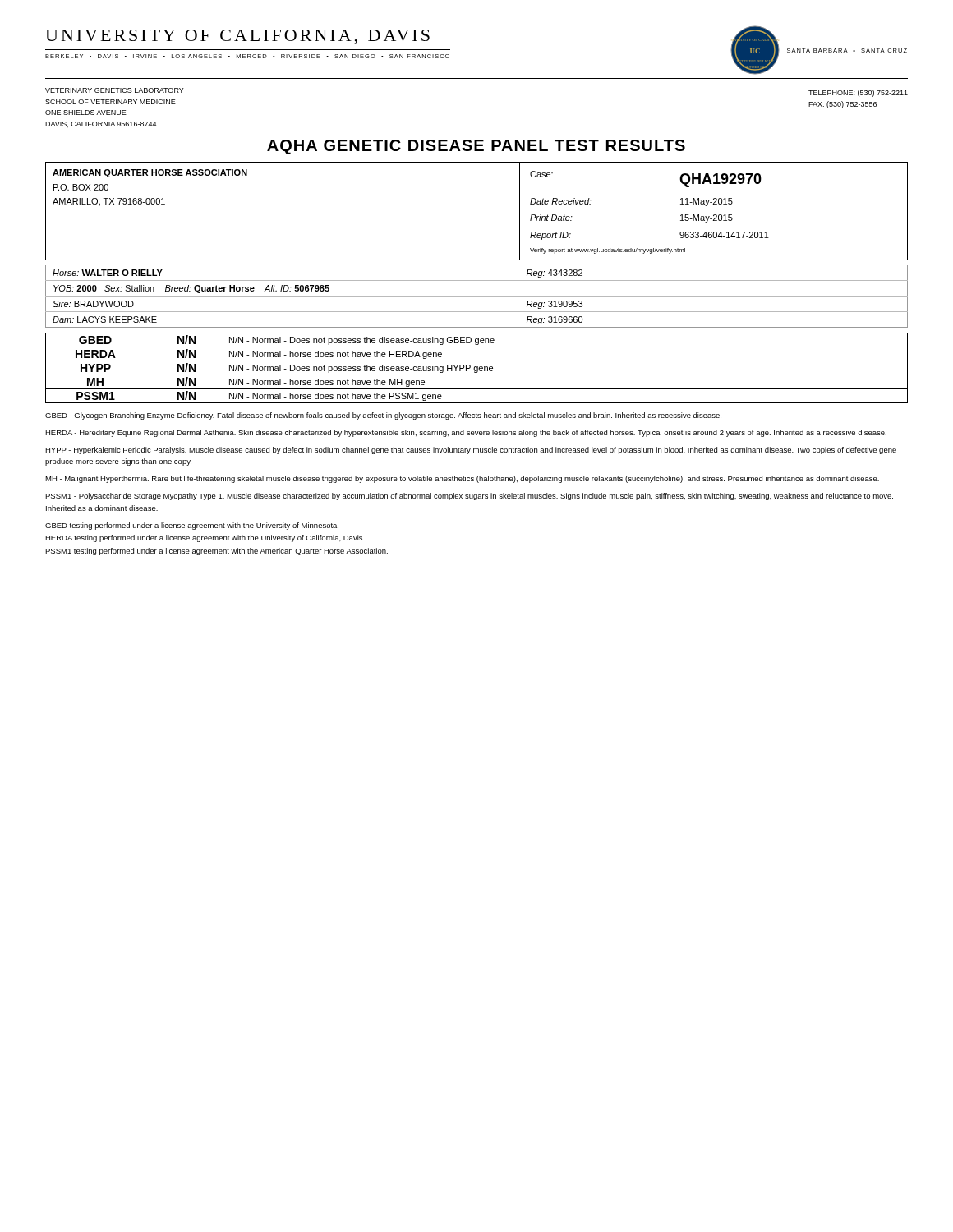Select the table that reads "Reg: 4343282"
Image resolution: width=953 pixels, height=1232 pixels.
pyautogui.click(x=476, y=297)
